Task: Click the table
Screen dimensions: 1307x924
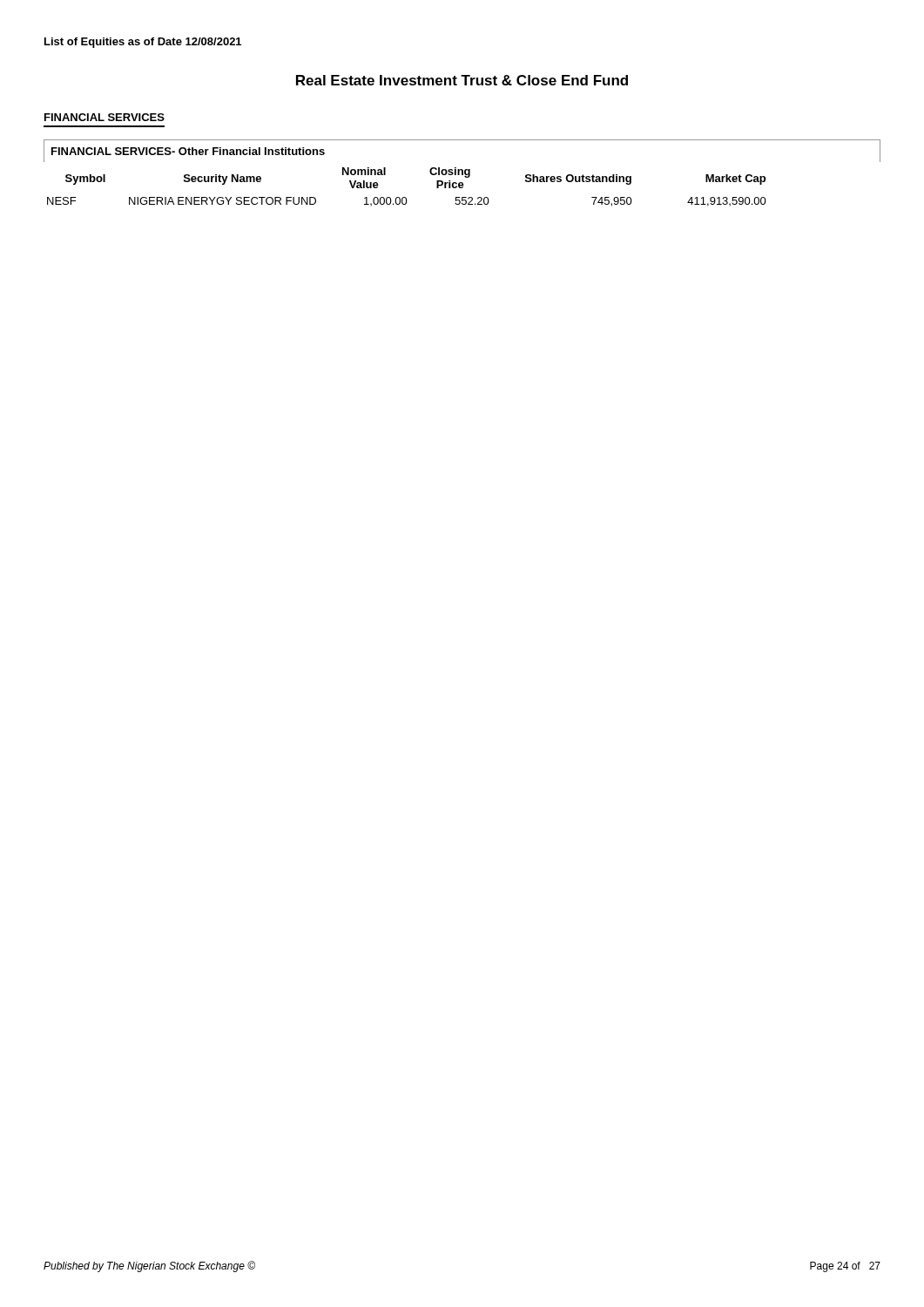Action: click(462, 175)
